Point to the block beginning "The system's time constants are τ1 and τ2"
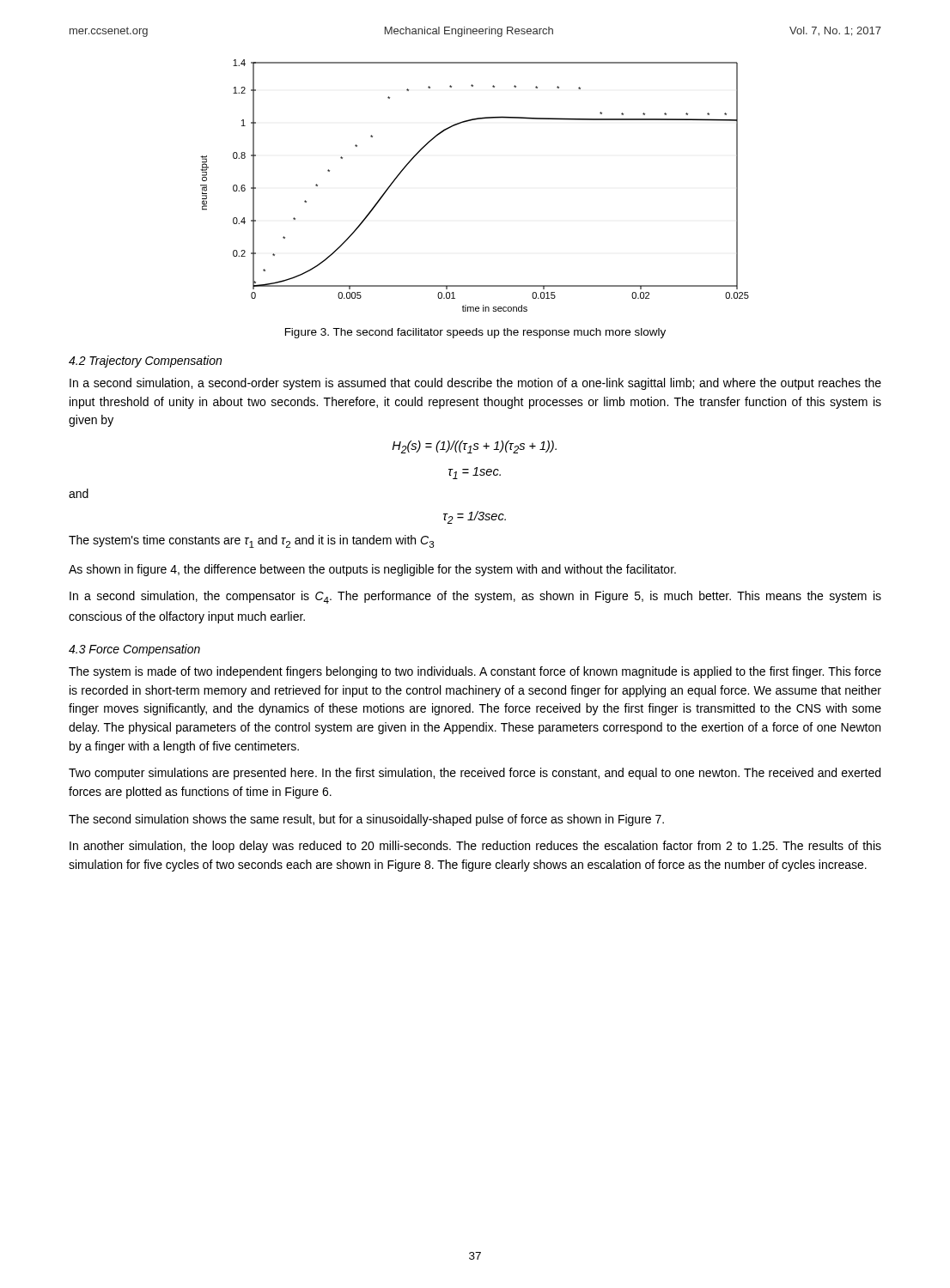Screen dimensions: 1288x950 click(x=252, y=541)
